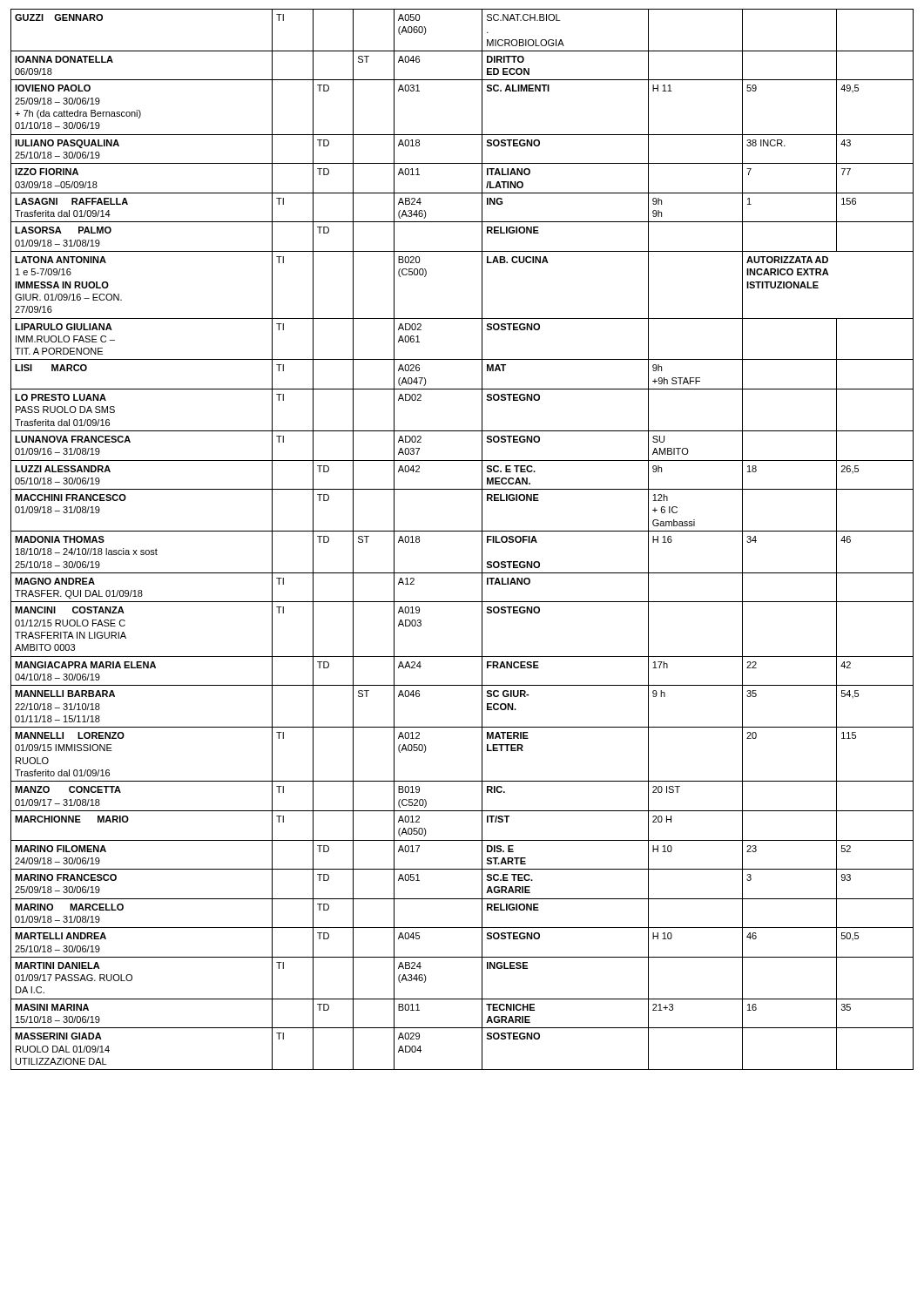
Task: Locate the table with the text "LUNANOVA FRANCESCA 01/09/16 –"
Action: click(462, 539)
